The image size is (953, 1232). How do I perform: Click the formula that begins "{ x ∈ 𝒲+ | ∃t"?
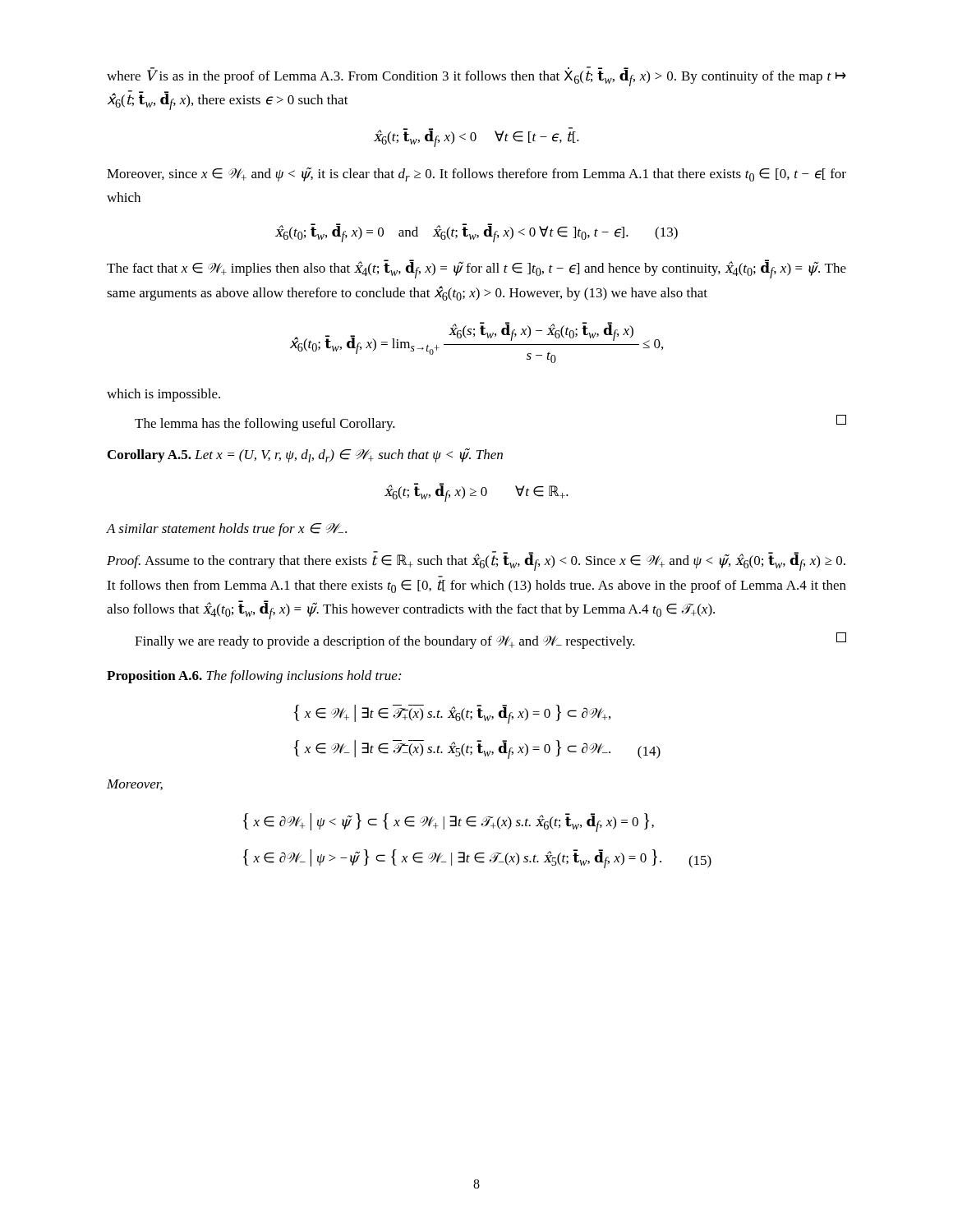476,730
